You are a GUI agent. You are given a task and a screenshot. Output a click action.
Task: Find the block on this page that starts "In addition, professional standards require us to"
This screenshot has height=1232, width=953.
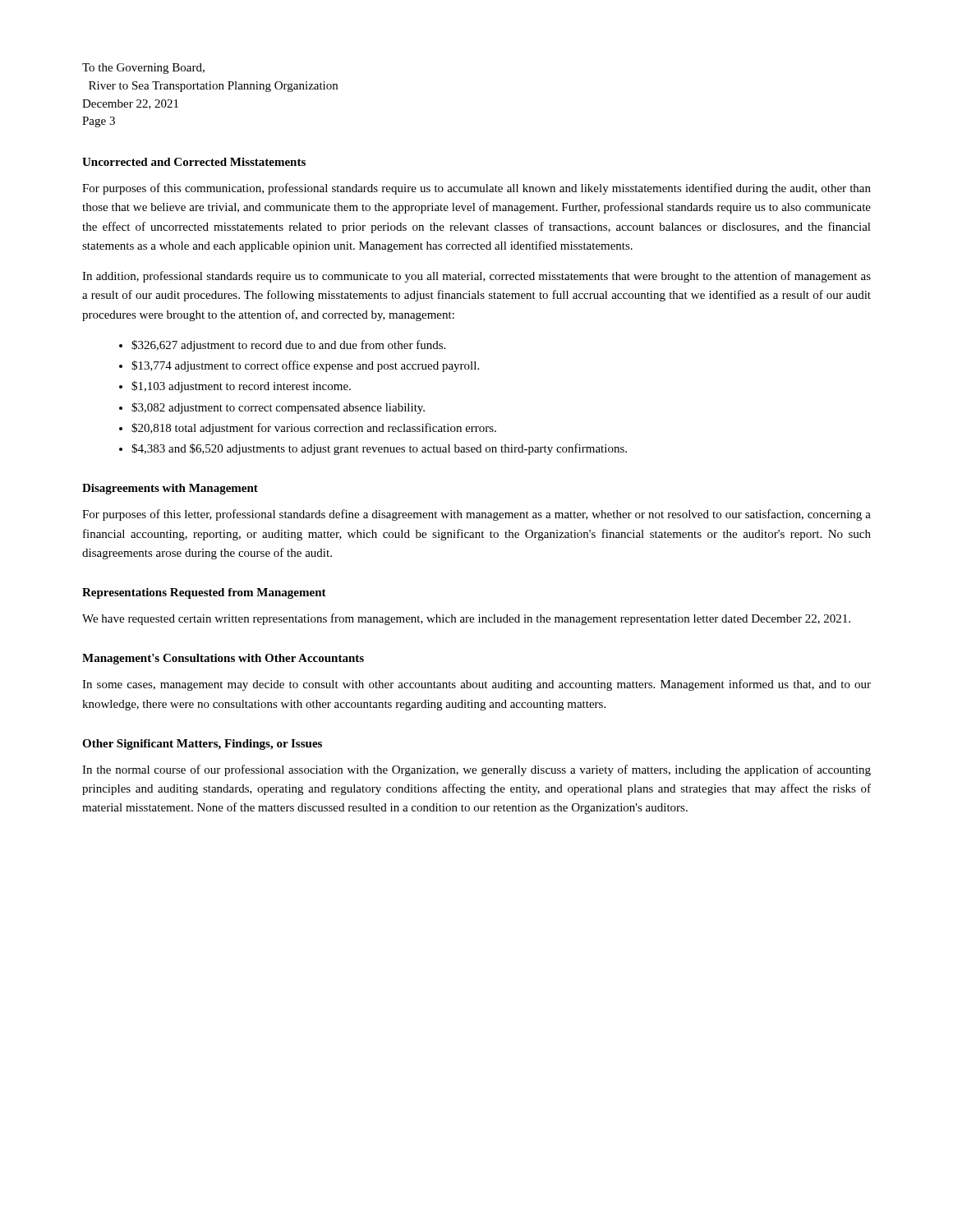pyautogui.click(x=476, y=295)
